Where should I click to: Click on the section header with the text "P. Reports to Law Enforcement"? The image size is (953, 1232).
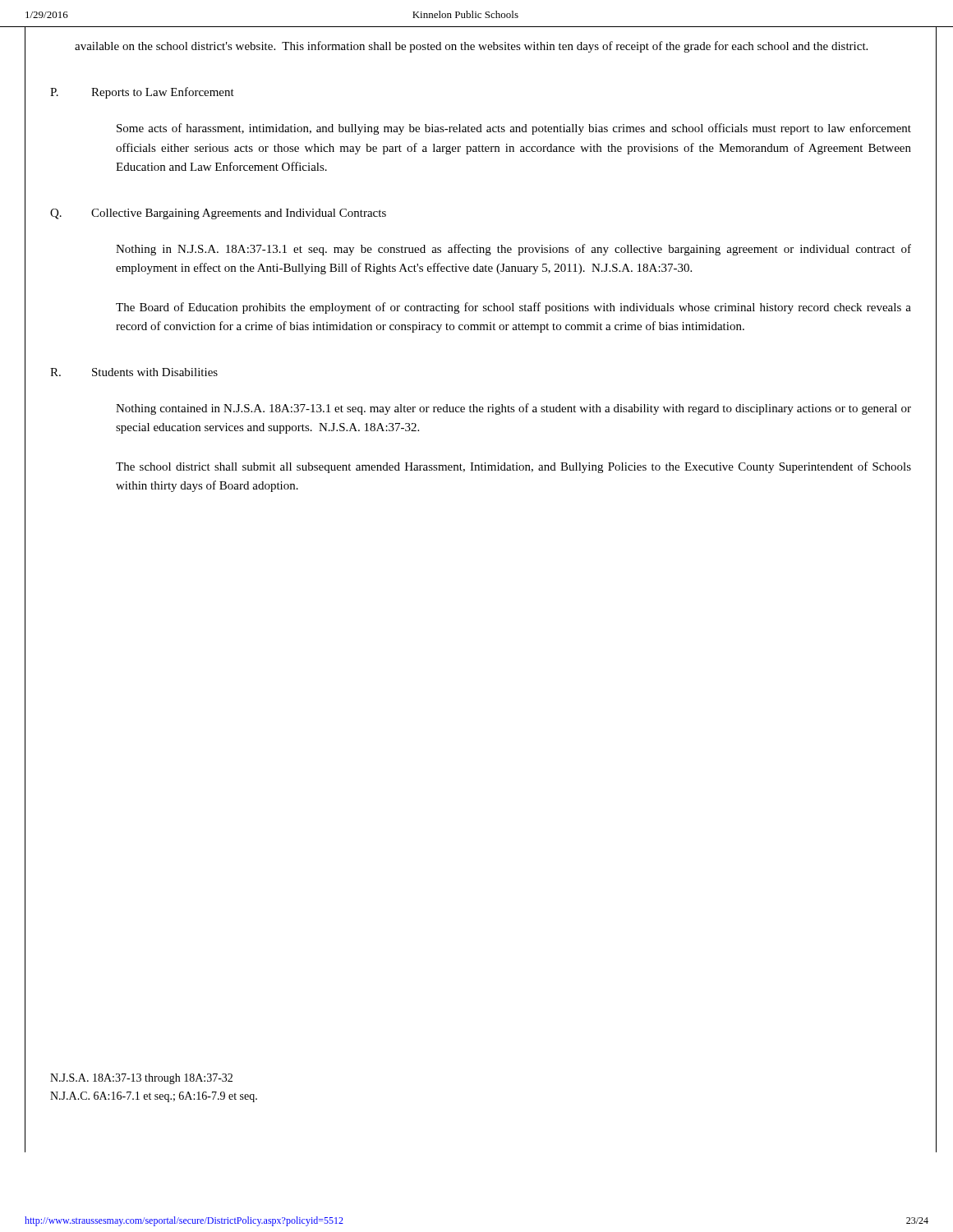click(142, 93)
